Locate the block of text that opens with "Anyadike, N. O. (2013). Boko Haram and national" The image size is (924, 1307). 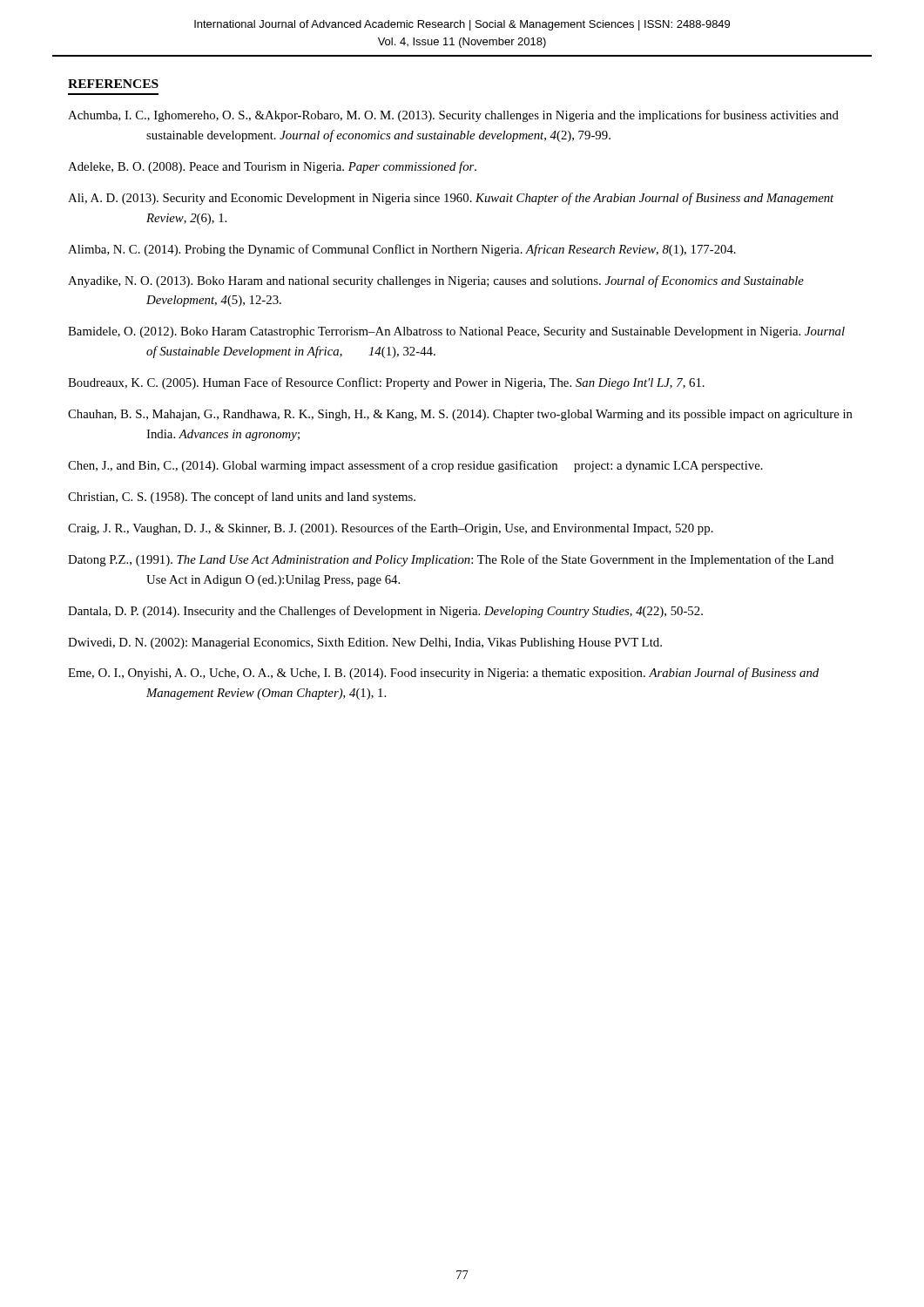pos(436,290)
